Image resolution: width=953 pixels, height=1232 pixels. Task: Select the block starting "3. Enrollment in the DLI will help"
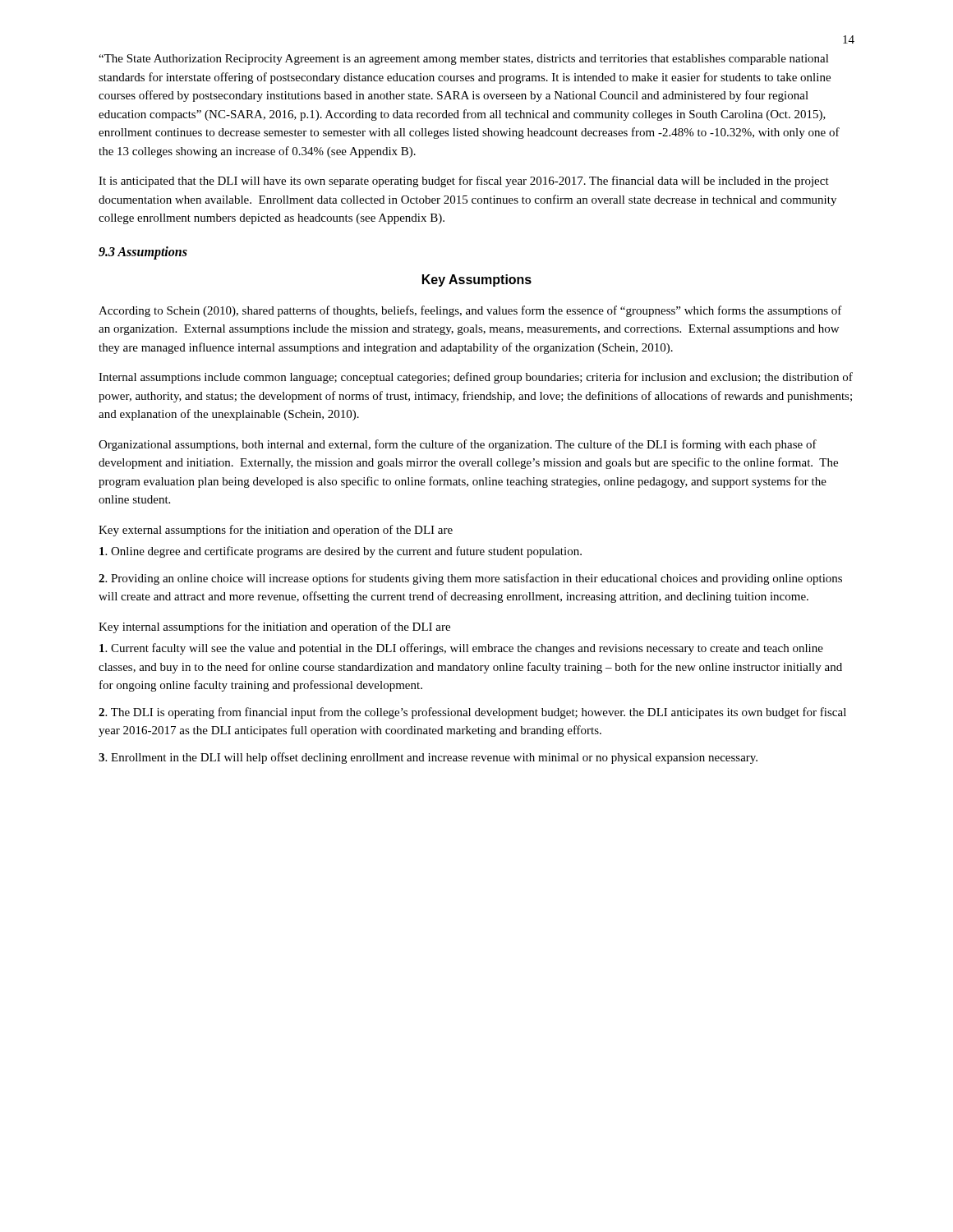point(476,757)
